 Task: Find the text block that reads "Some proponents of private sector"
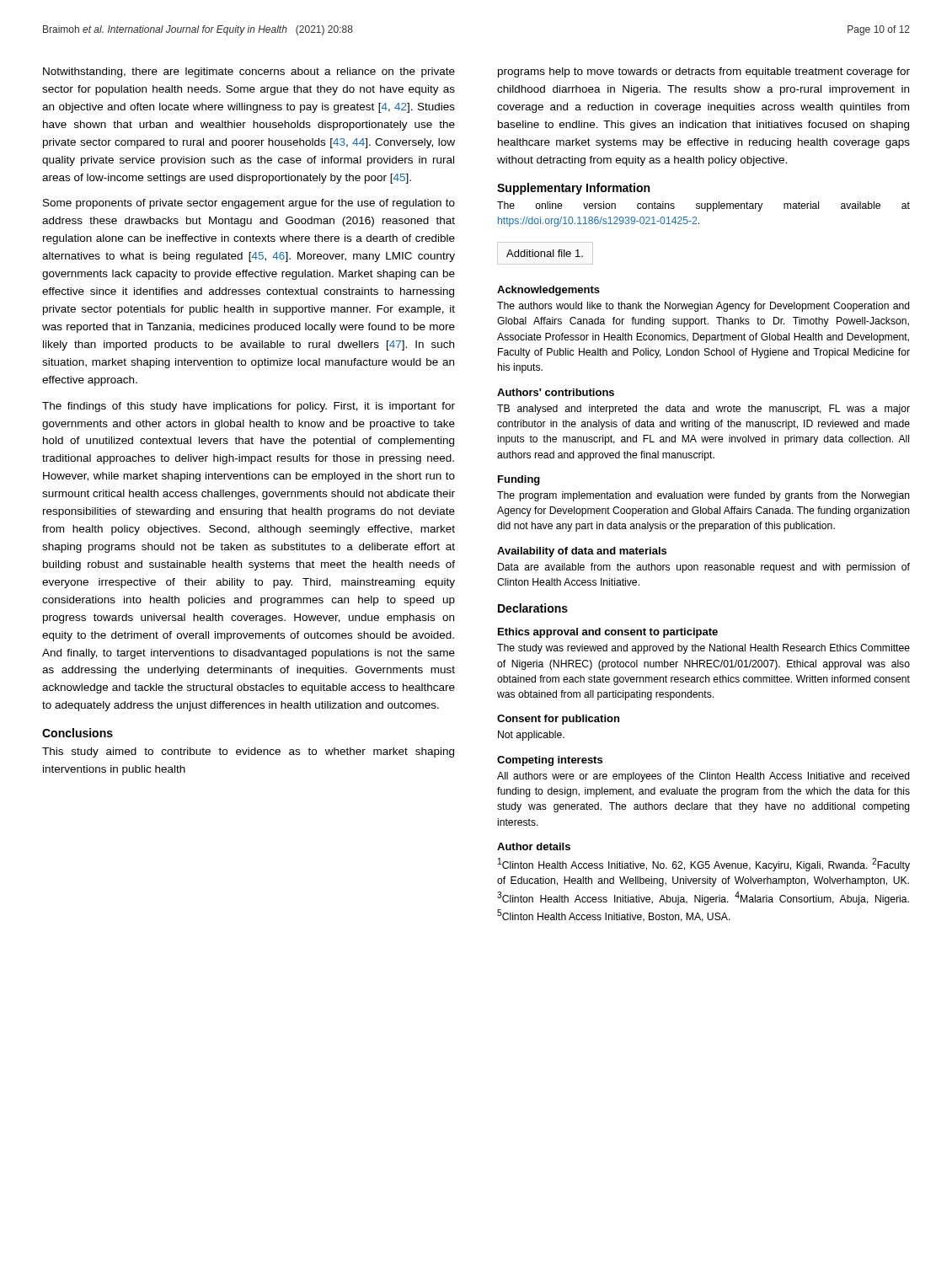coord(249,292)
